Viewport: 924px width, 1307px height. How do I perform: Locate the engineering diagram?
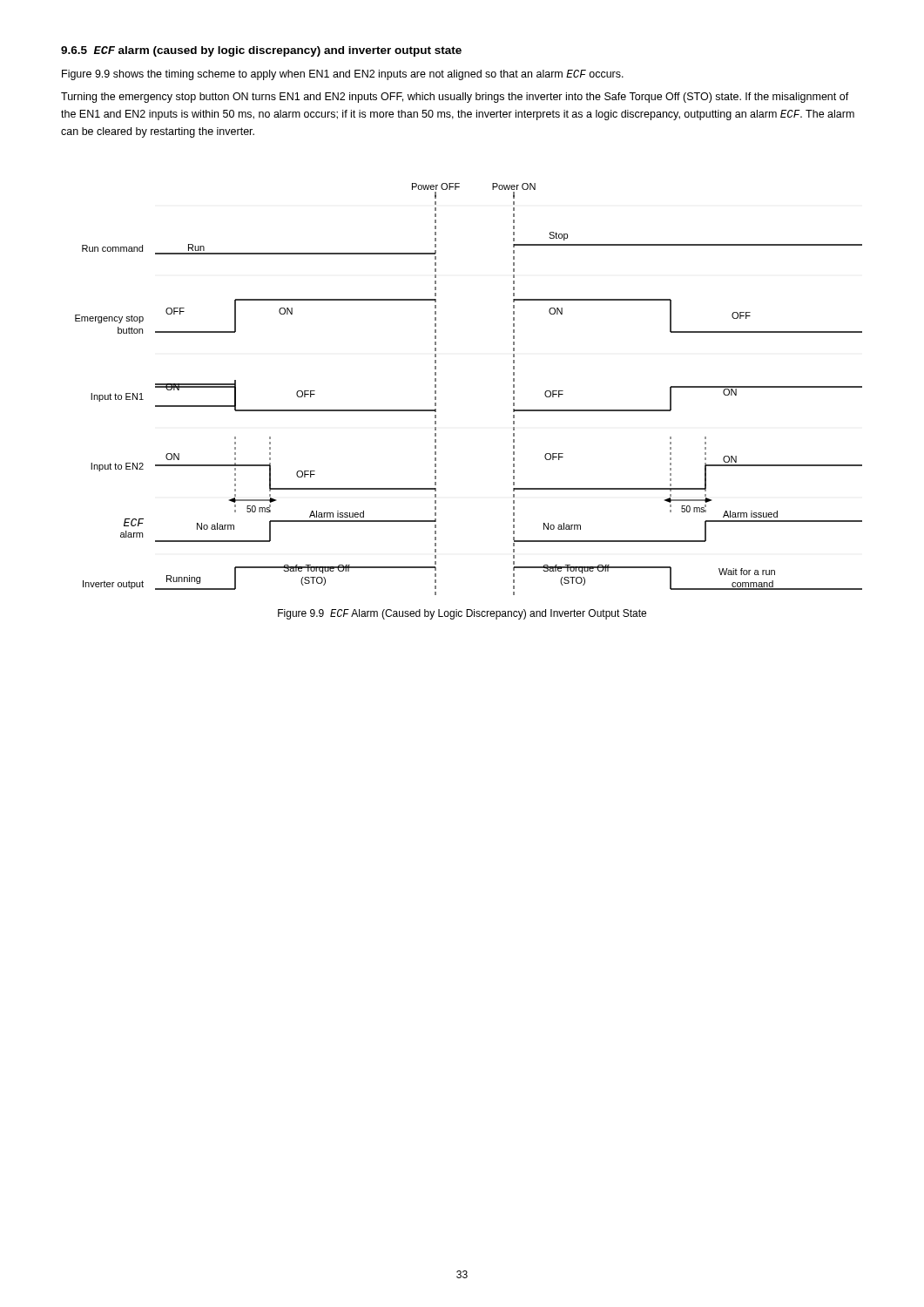point(462,376)
